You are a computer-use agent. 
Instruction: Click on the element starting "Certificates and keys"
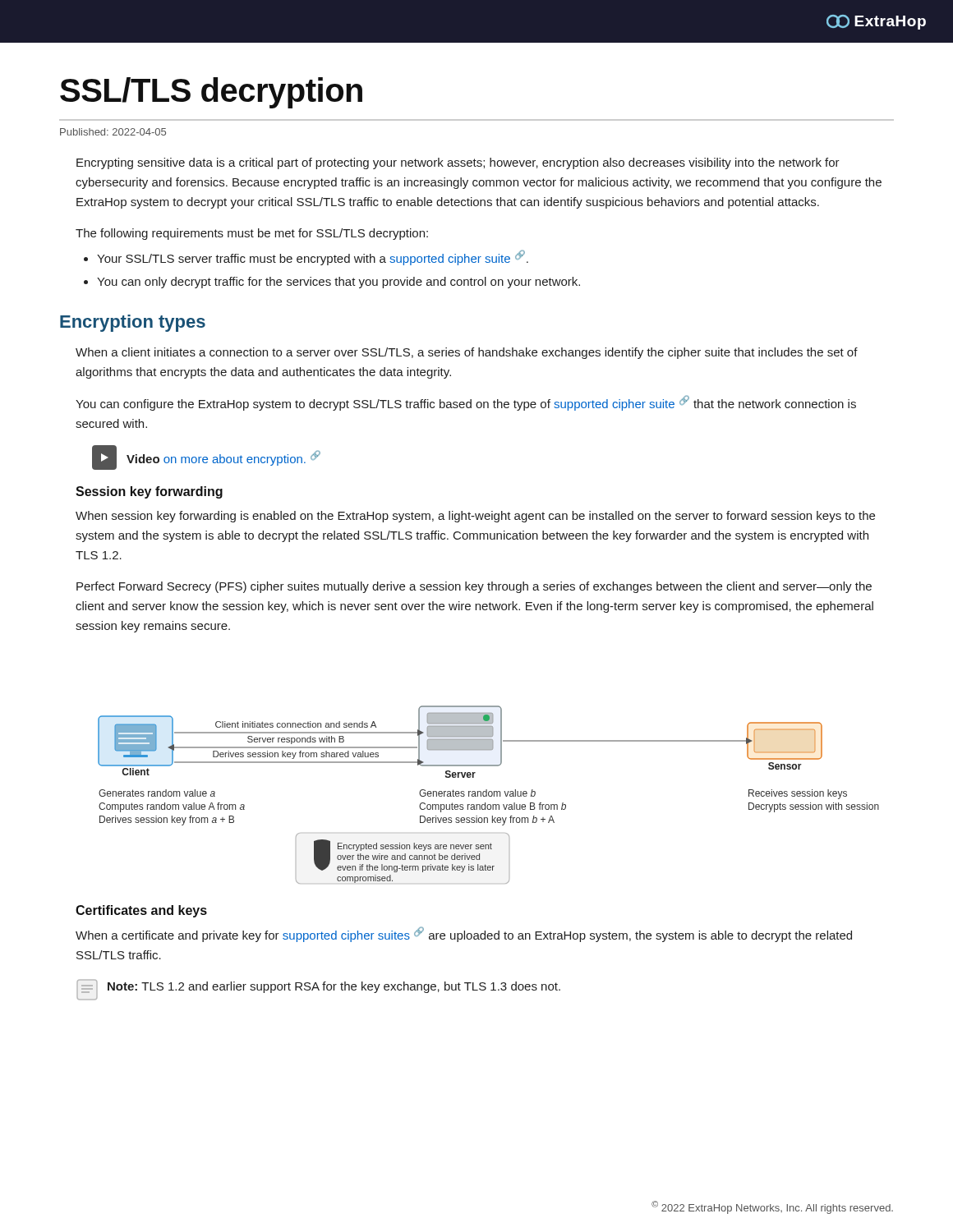pos(141,910)
